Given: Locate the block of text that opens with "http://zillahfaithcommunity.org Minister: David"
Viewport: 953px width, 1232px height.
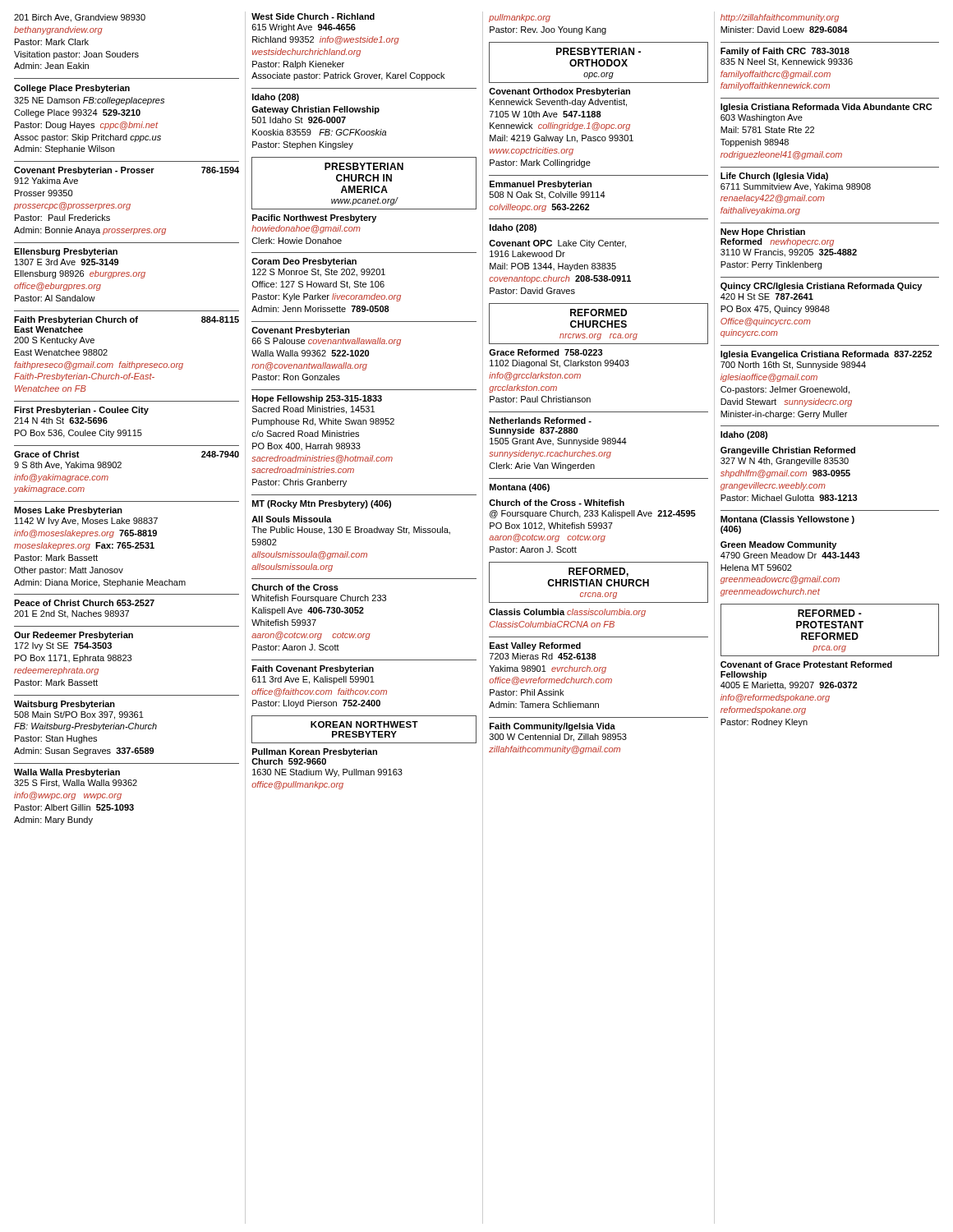Looking at the screenshot, I should (x=830, y=24).
